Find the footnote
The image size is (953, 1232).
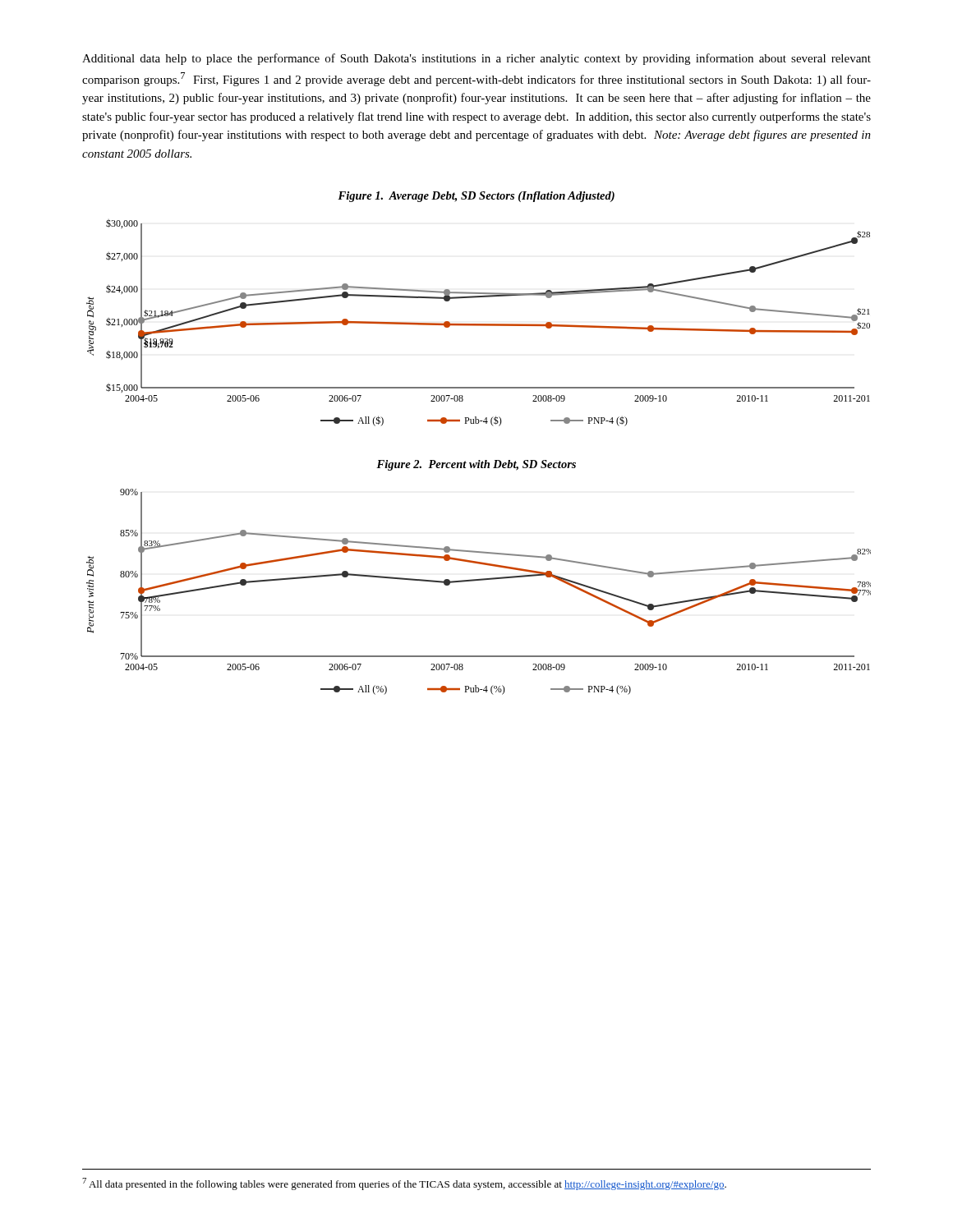pos(405,1183)
